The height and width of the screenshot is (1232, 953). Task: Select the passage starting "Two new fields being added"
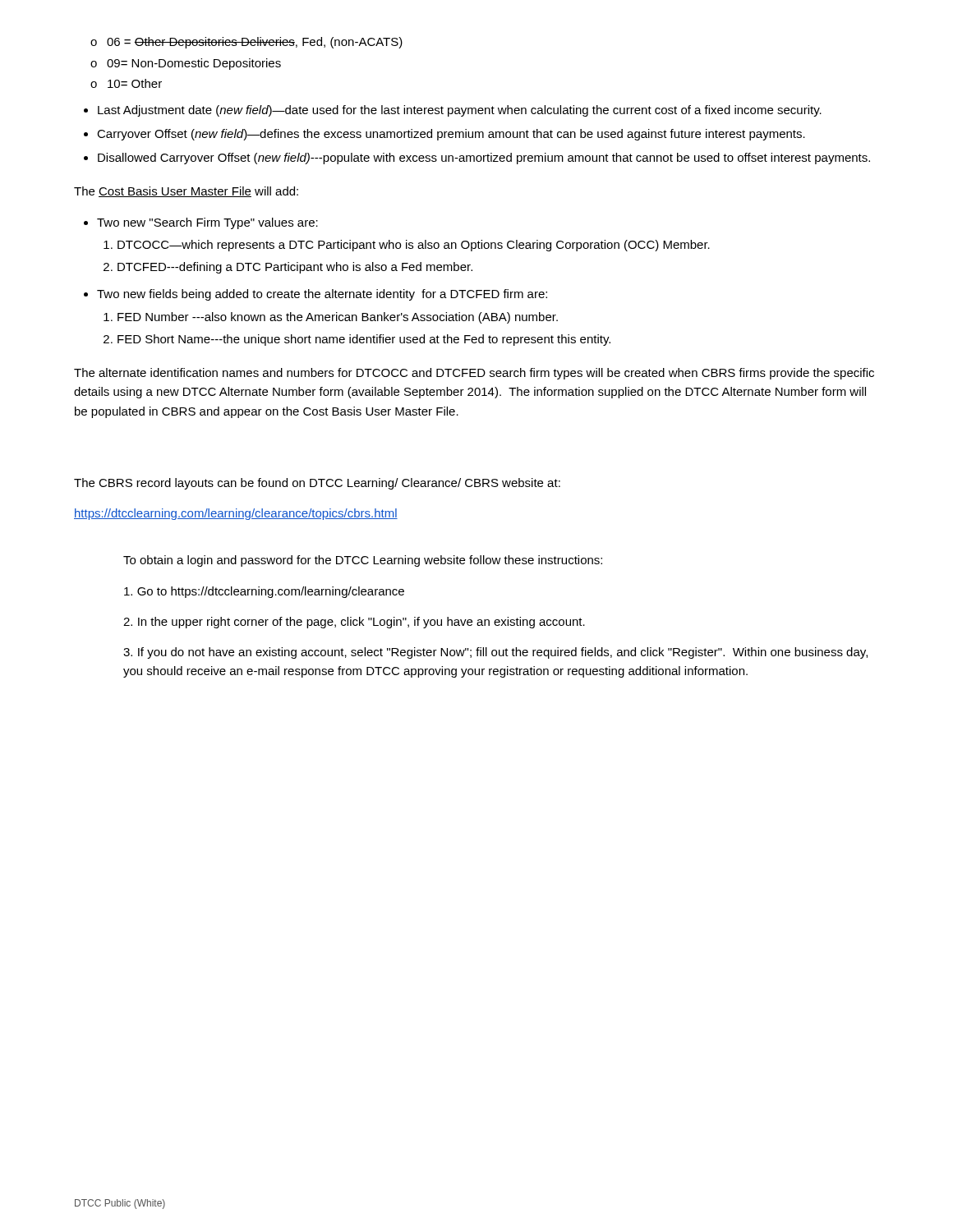point(488,316)
